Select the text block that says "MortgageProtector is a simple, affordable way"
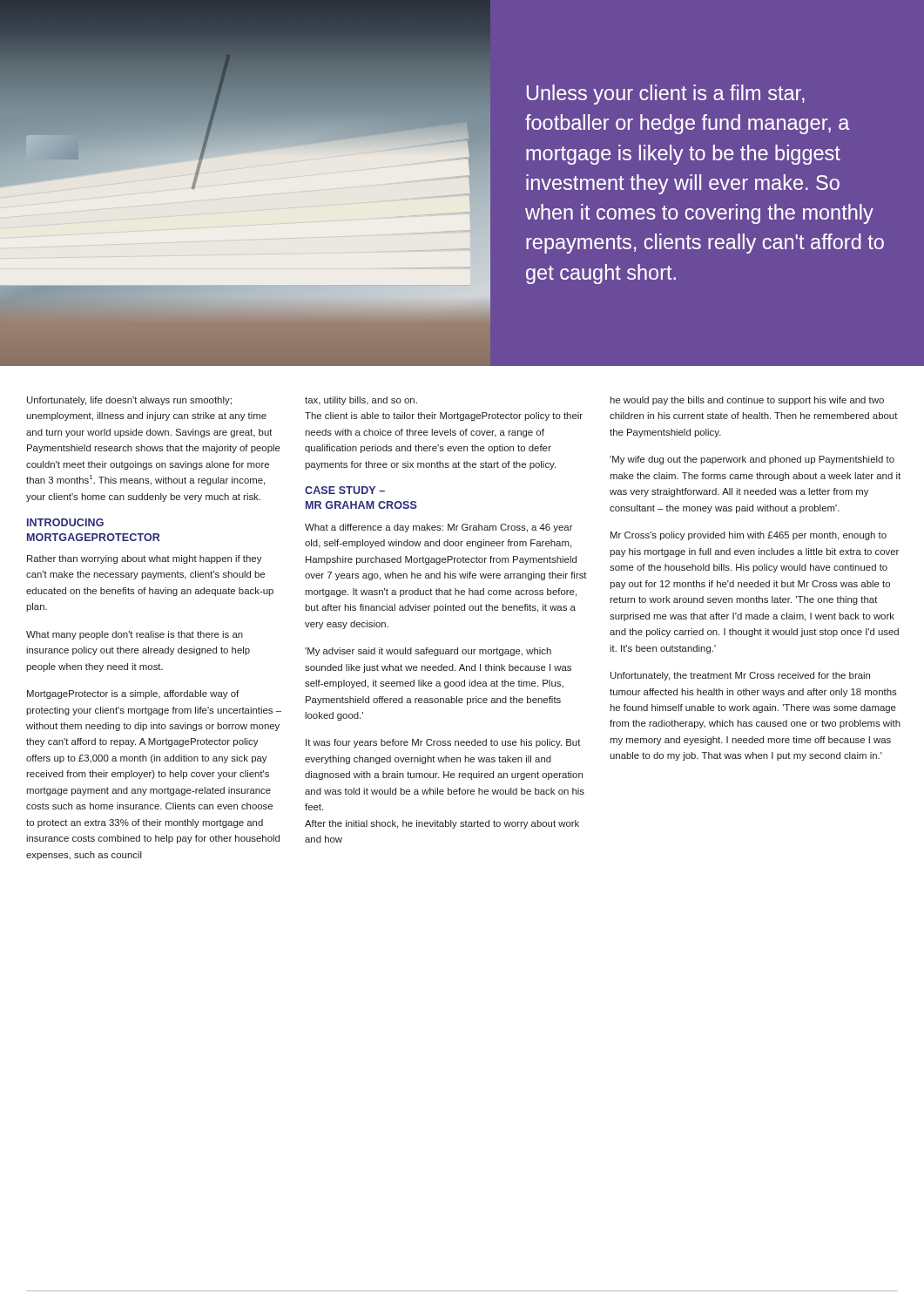 pos(154,774)
